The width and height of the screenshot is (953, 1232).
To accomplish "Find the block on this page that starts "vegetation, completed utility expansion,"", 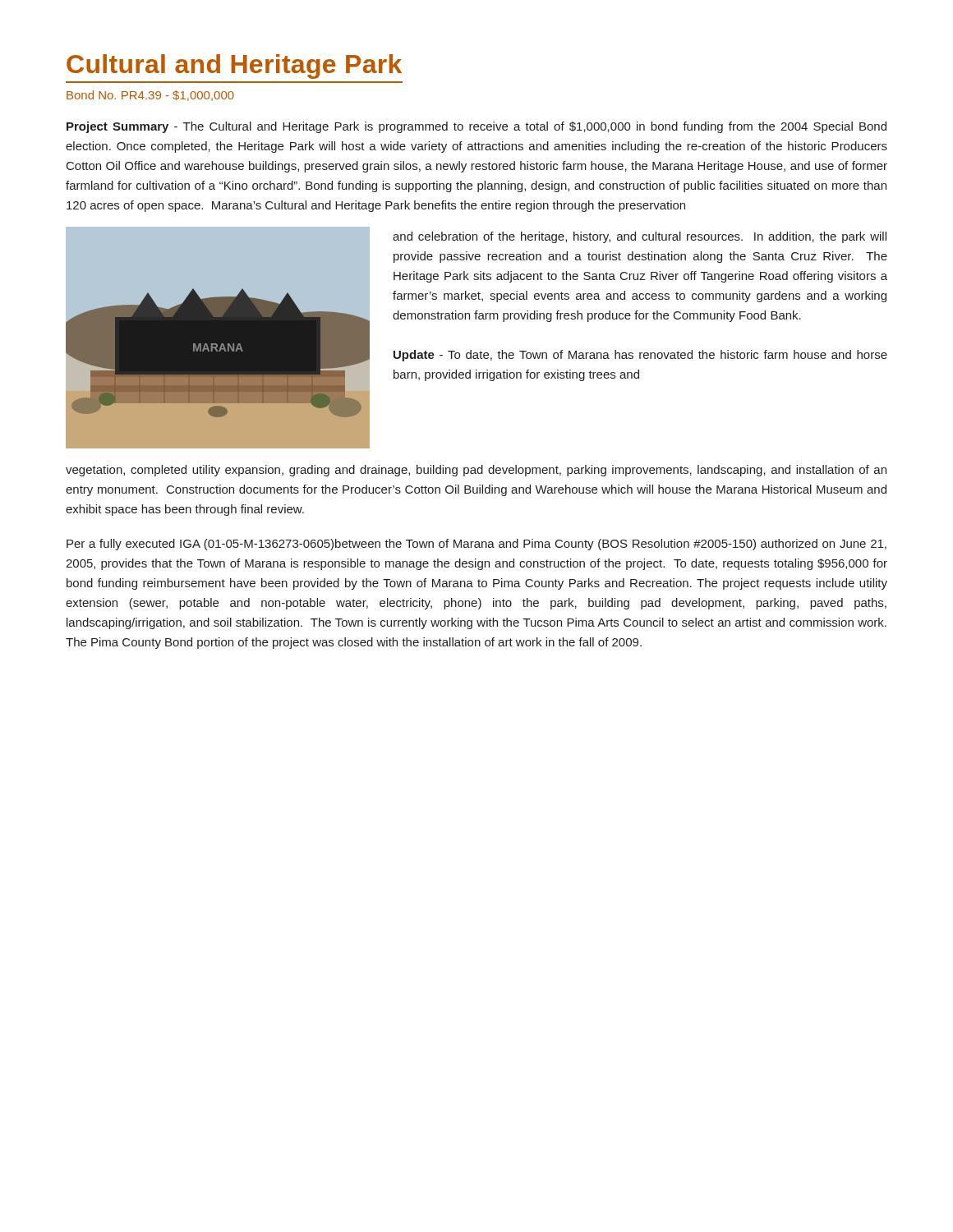I will [x=476, y=489].
